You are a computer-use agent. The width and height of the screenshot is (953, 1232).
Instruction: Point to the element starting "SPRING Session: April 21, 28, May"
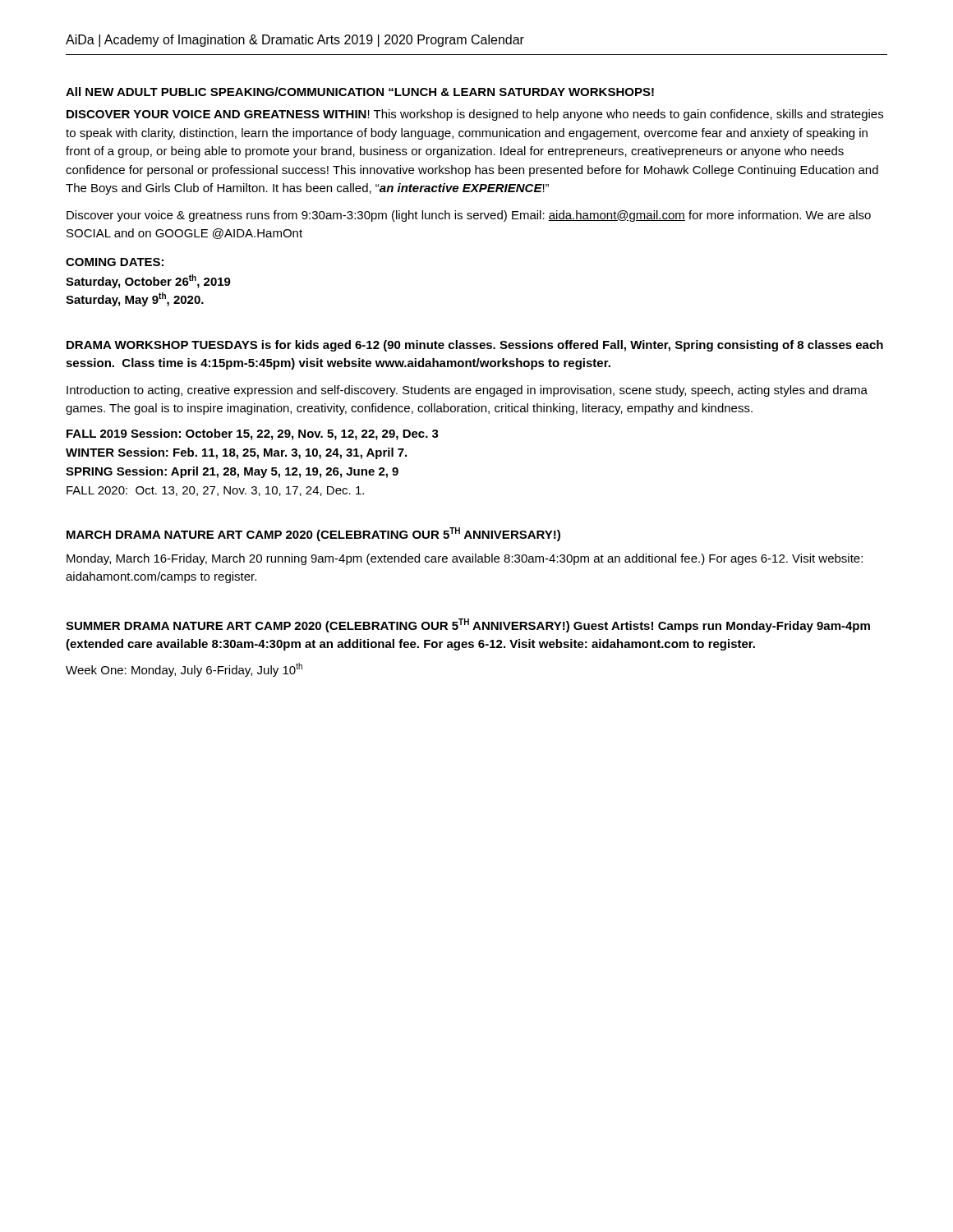232,471
